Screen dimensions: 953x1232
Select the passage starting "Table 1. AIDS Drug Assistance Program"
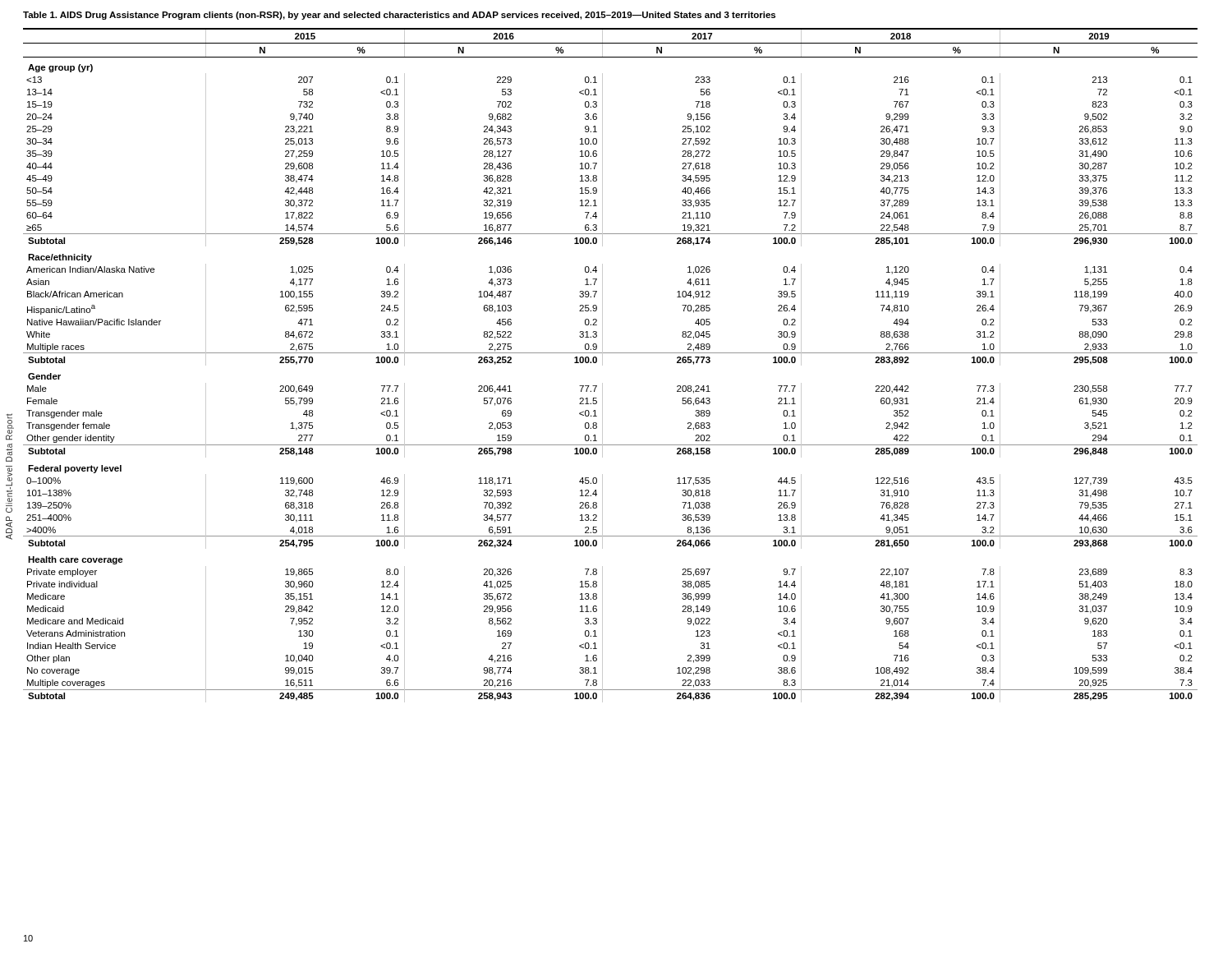(399, 15)
